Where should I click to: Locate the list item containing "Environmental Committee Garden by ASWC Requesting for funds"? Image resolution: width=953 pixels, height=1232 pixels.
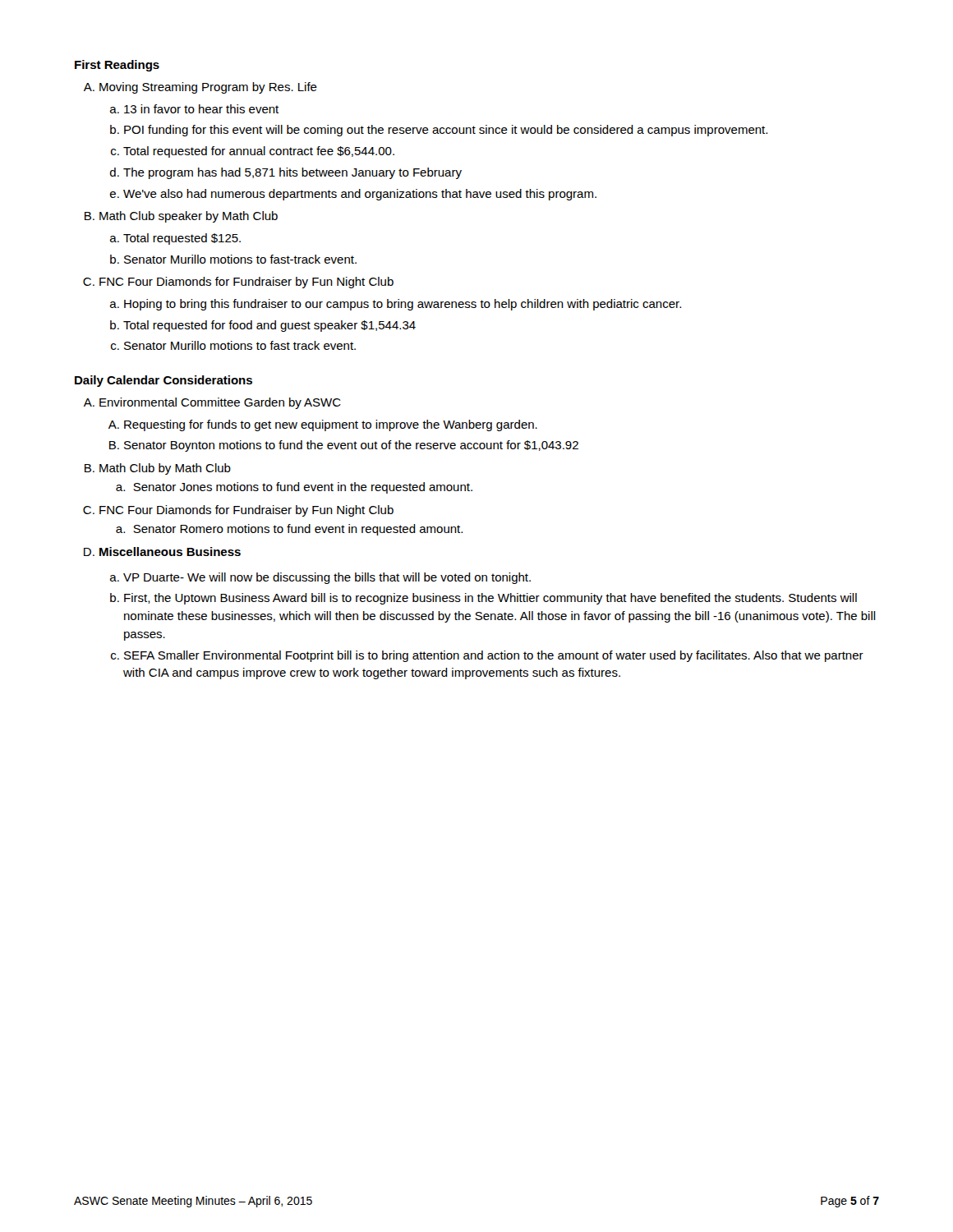[220, 403]
